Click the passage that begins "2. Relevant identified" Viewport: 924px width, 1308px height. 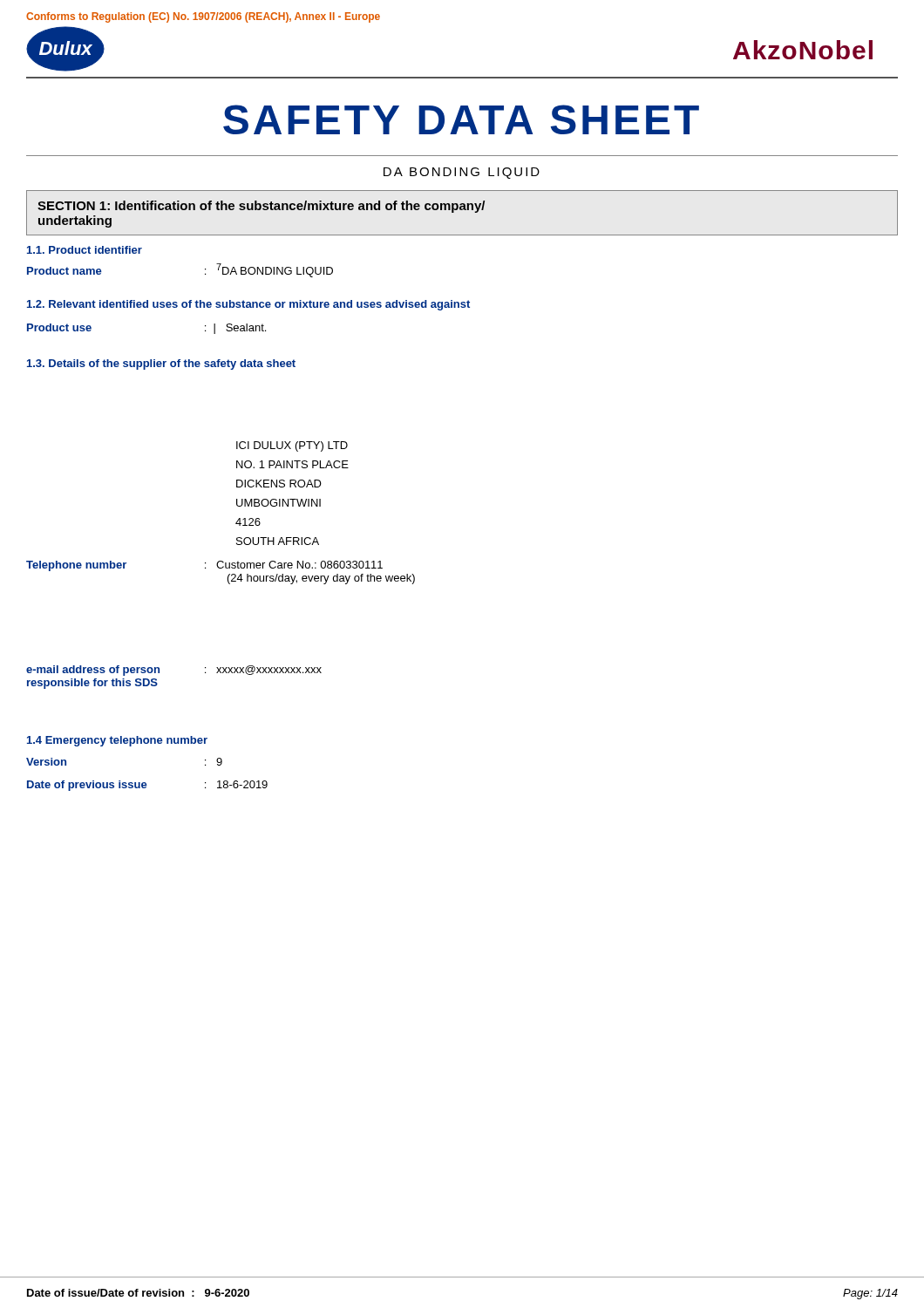248,304
